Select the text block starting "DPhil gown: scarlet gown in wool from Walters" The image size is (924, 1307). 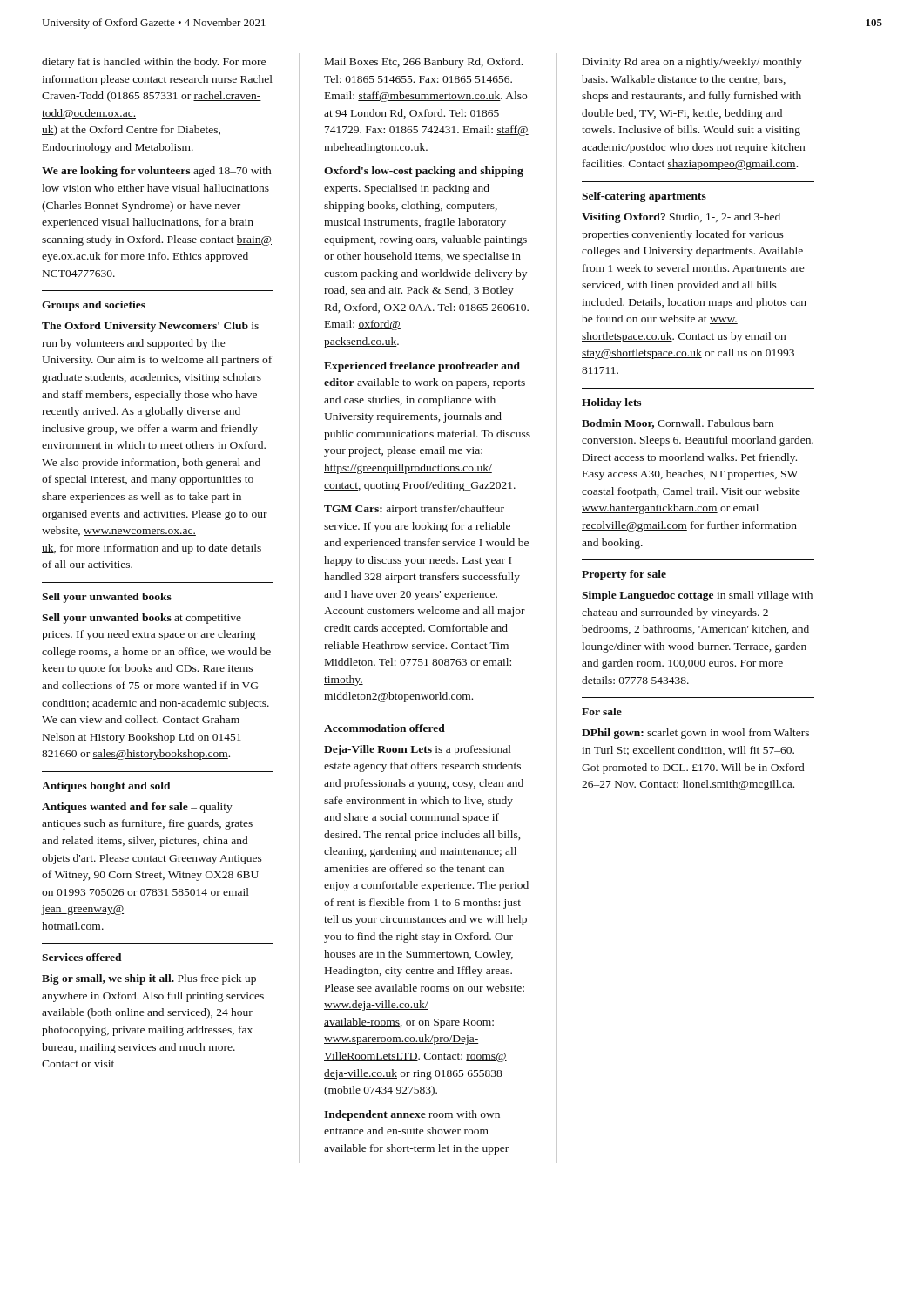(696, 758)
